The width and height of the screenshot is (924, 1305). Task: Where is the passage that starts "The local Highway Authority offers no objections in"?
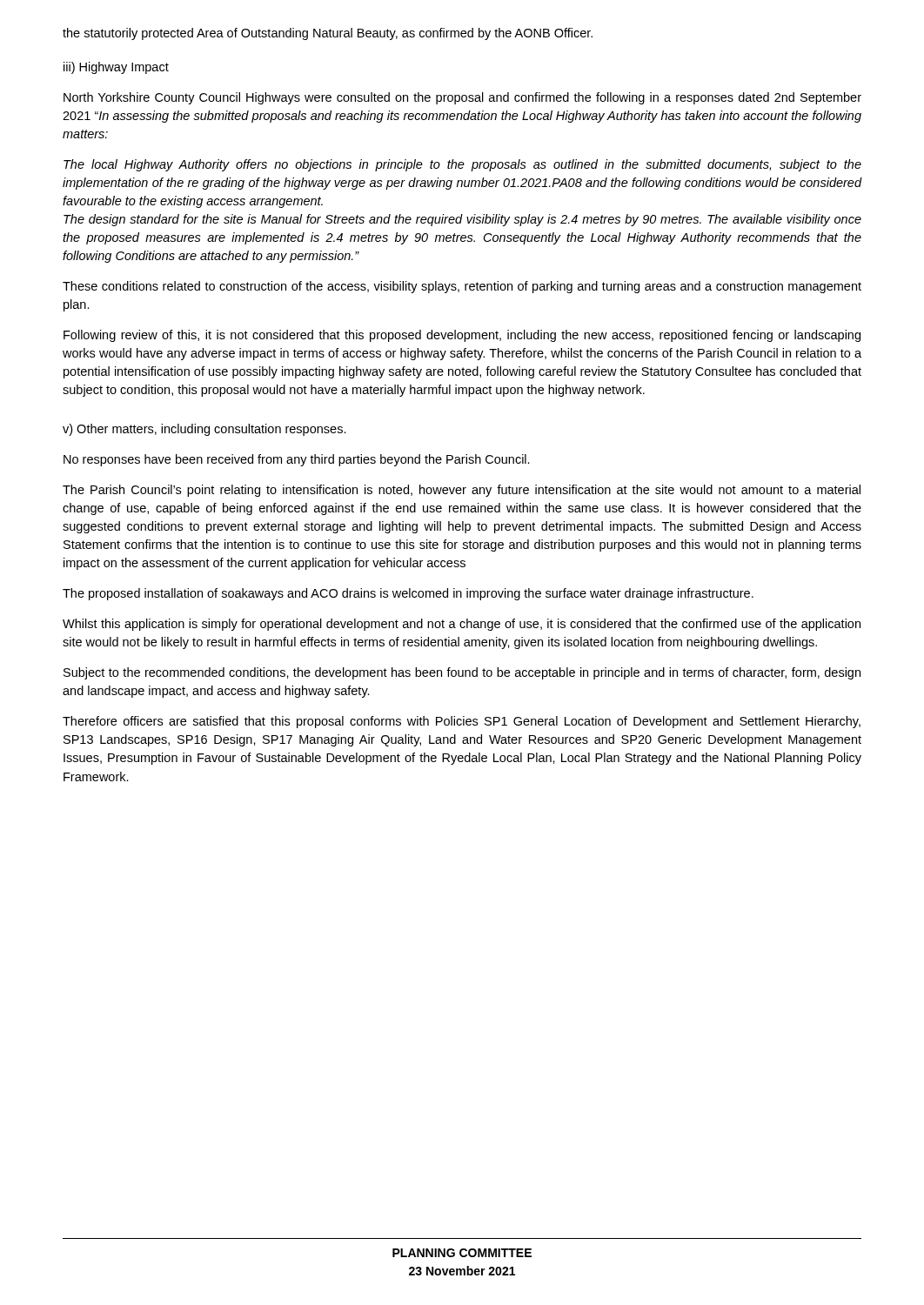(462, 211)
